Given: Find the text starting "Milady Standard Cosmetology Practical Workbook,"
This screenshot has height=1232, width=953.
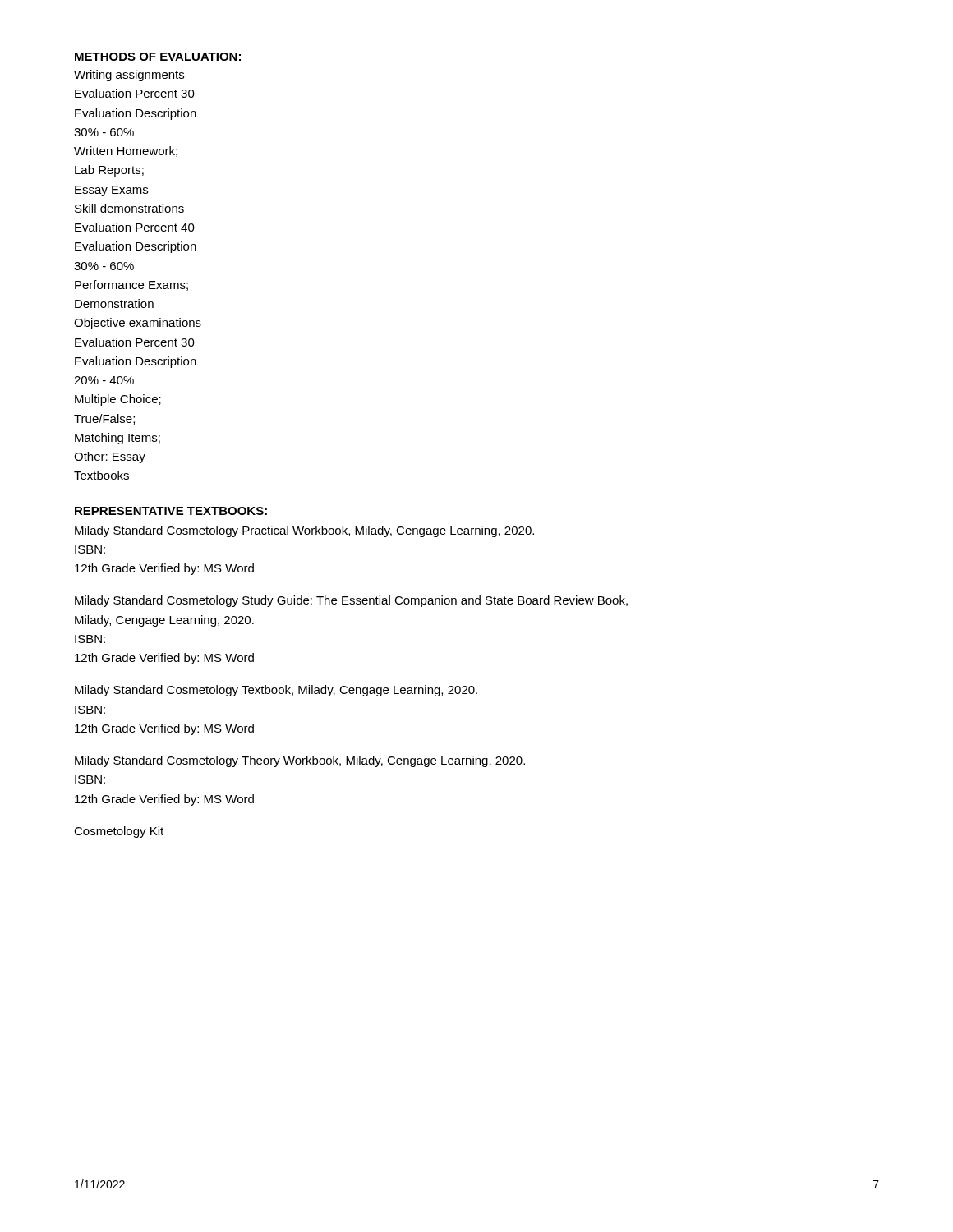Looking at the screenshot, I should [304, 531].
